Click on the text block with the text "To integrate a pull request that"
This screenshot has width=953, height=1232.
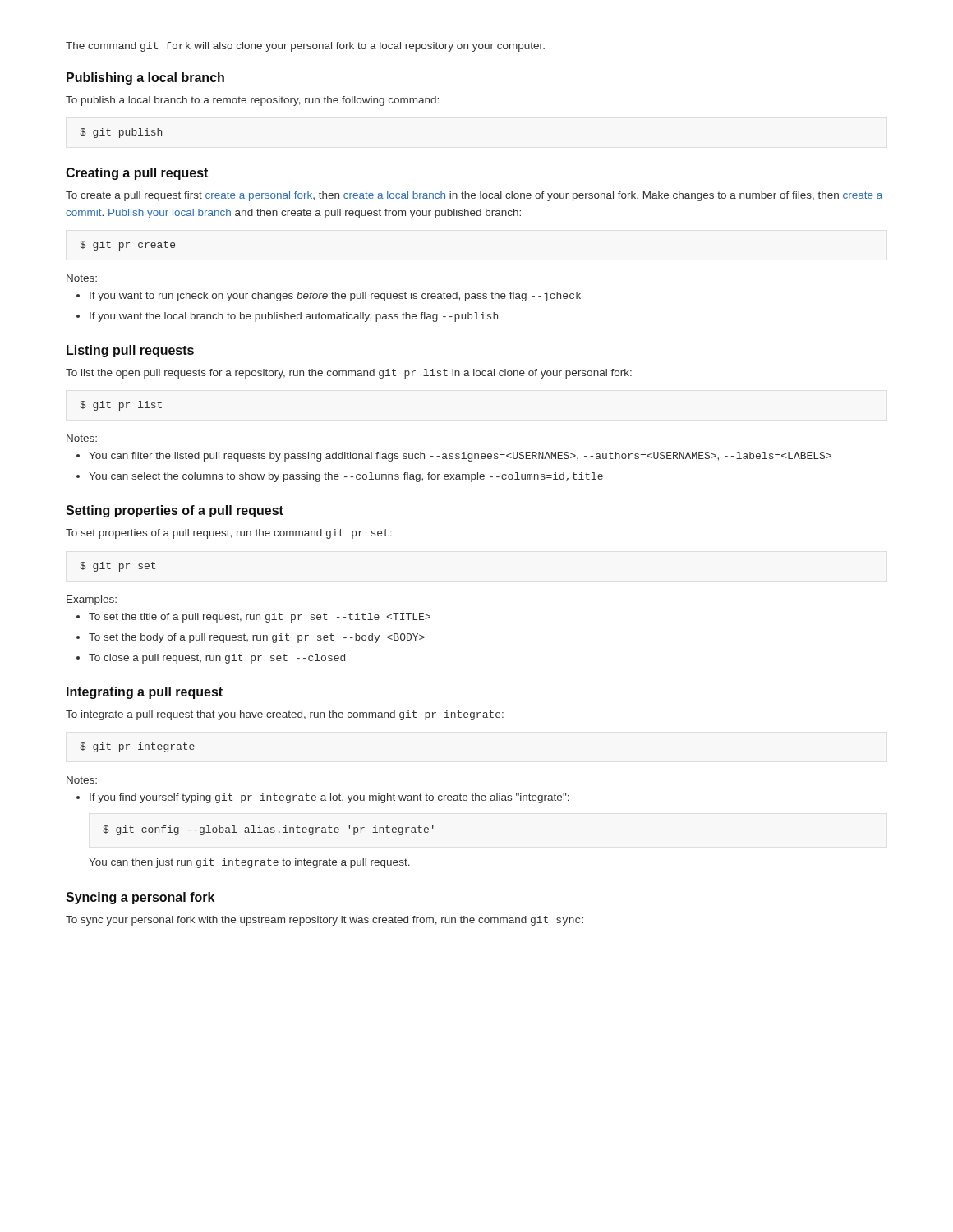click(x=285, y=715)
